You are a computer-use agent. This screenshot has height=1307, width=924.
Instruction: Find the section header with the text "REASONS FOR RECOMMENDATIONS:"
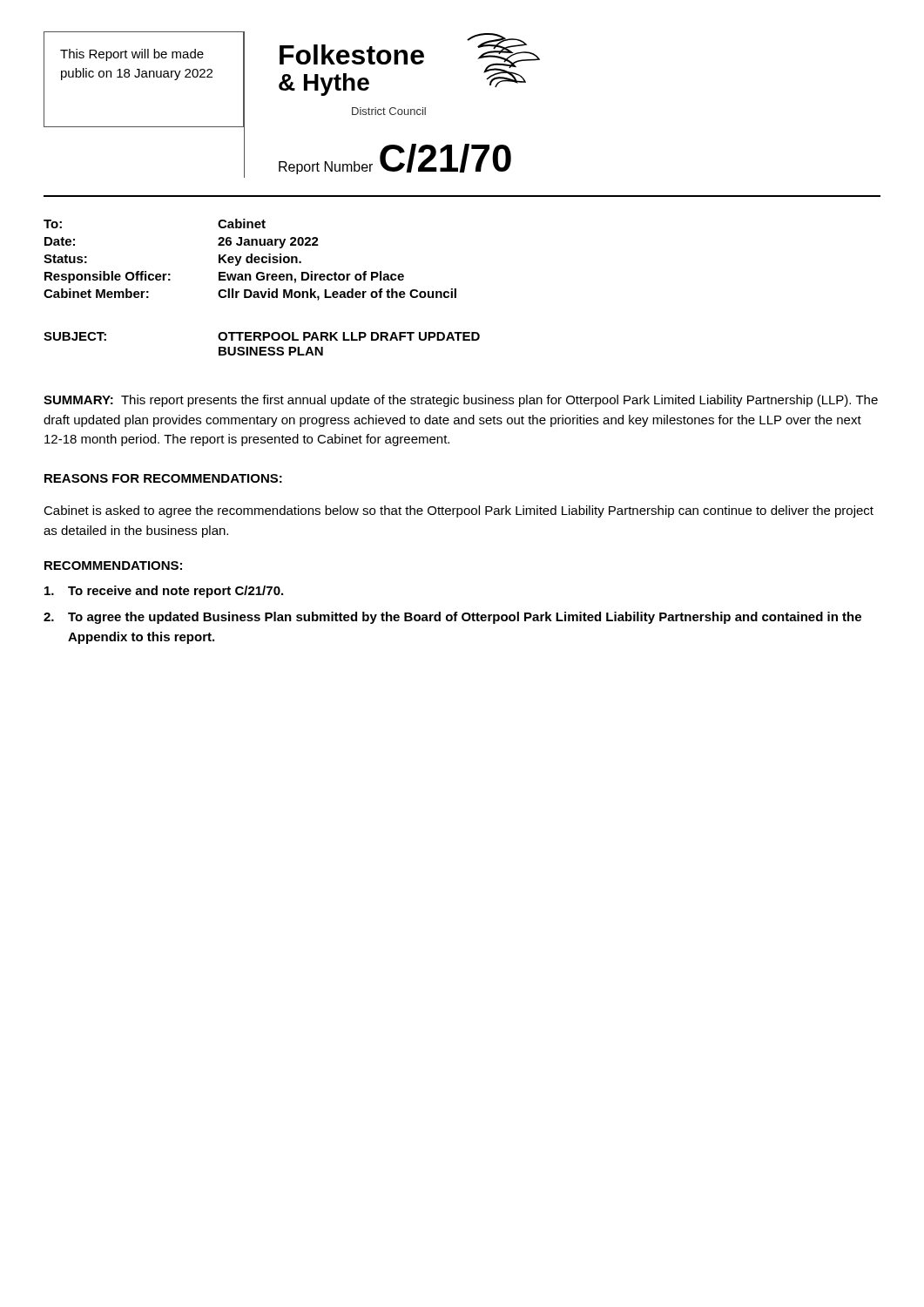pos(163,478)
